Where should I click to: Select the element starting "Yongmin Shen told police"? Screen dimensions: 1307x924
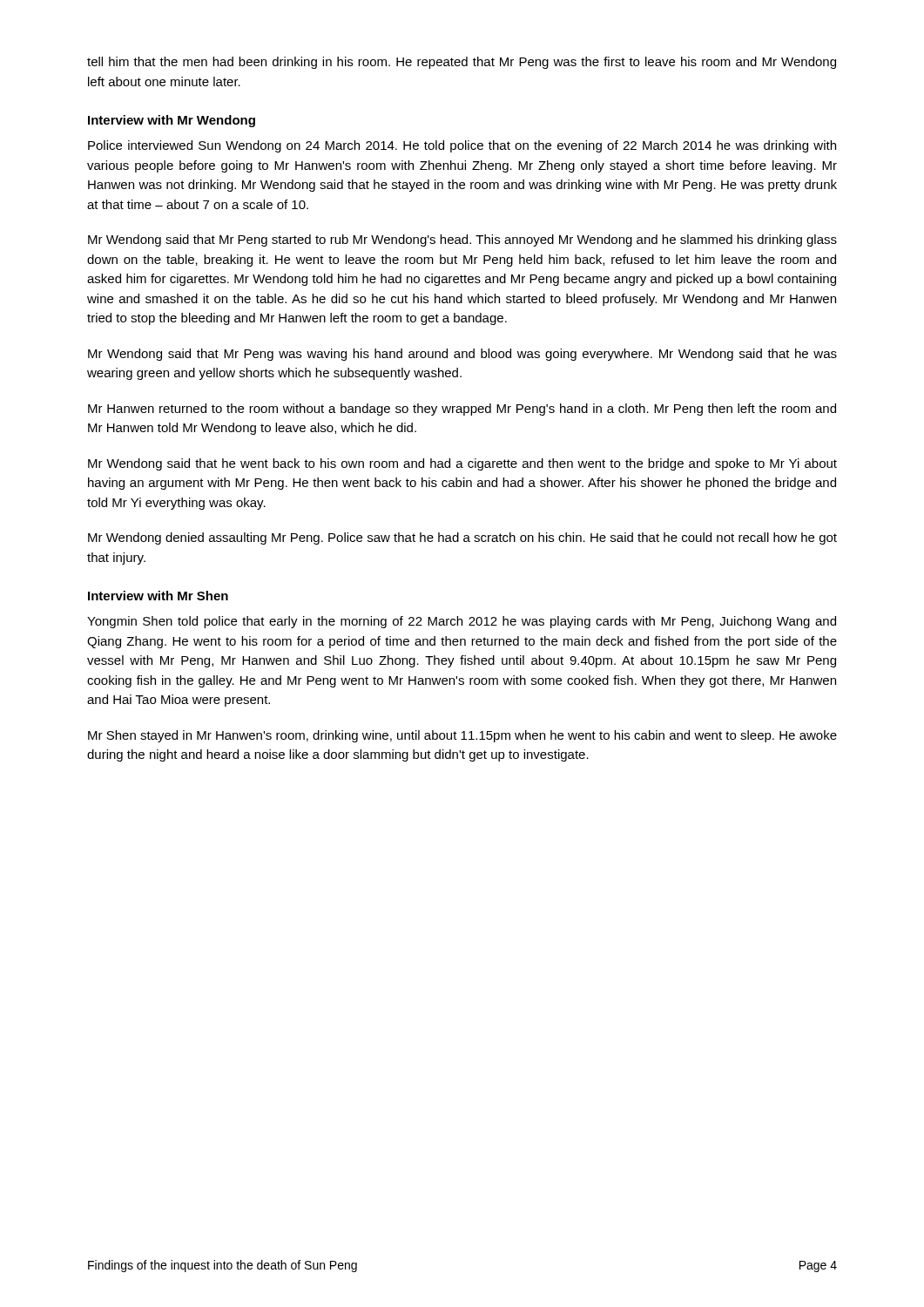[462, 660]
